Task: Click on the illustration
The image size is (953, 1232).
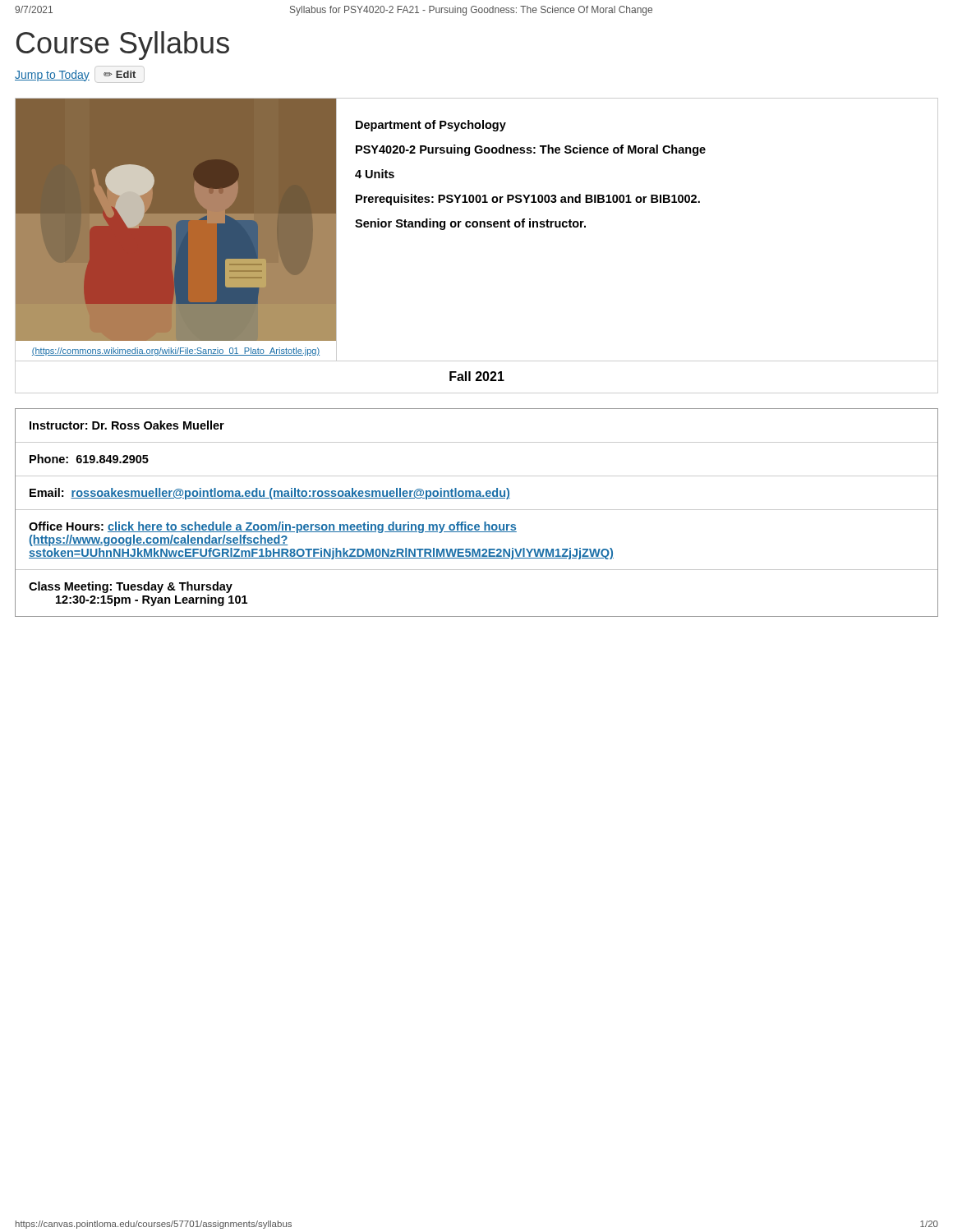Action: point(176,230)
